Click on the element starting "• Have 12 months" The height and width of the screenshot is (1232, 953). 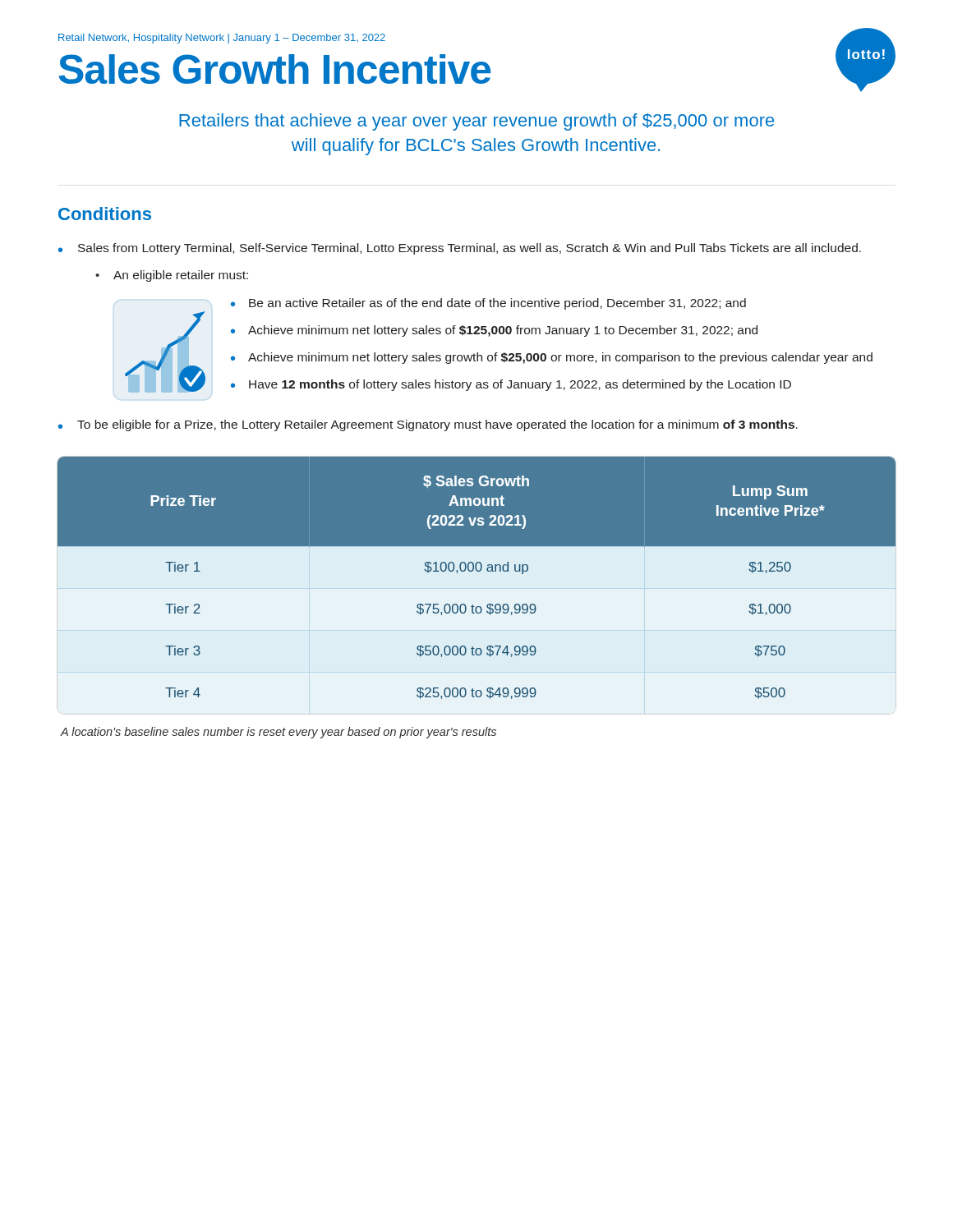(511, 385)
